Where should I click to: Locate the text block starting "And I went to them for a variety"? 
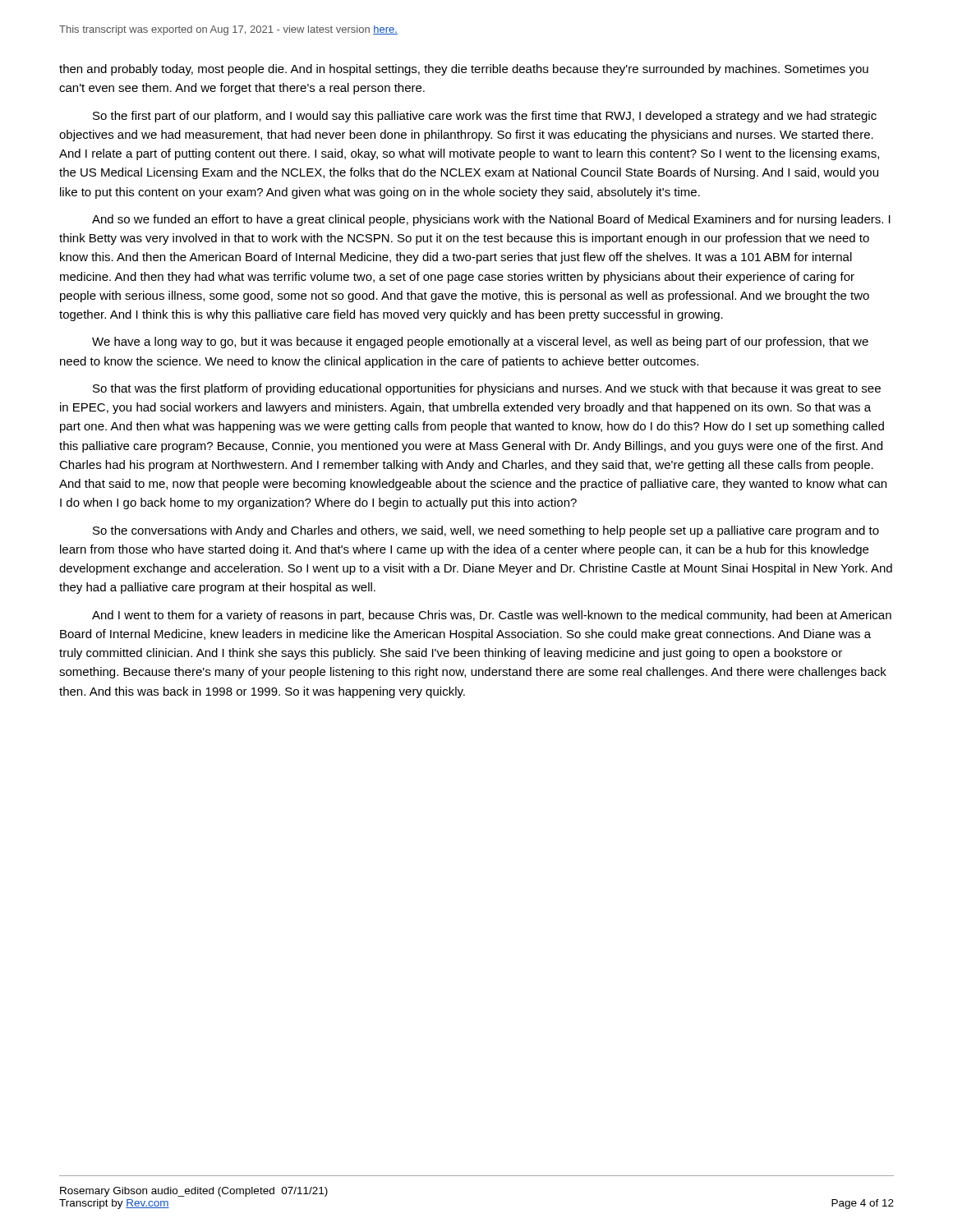476,653
